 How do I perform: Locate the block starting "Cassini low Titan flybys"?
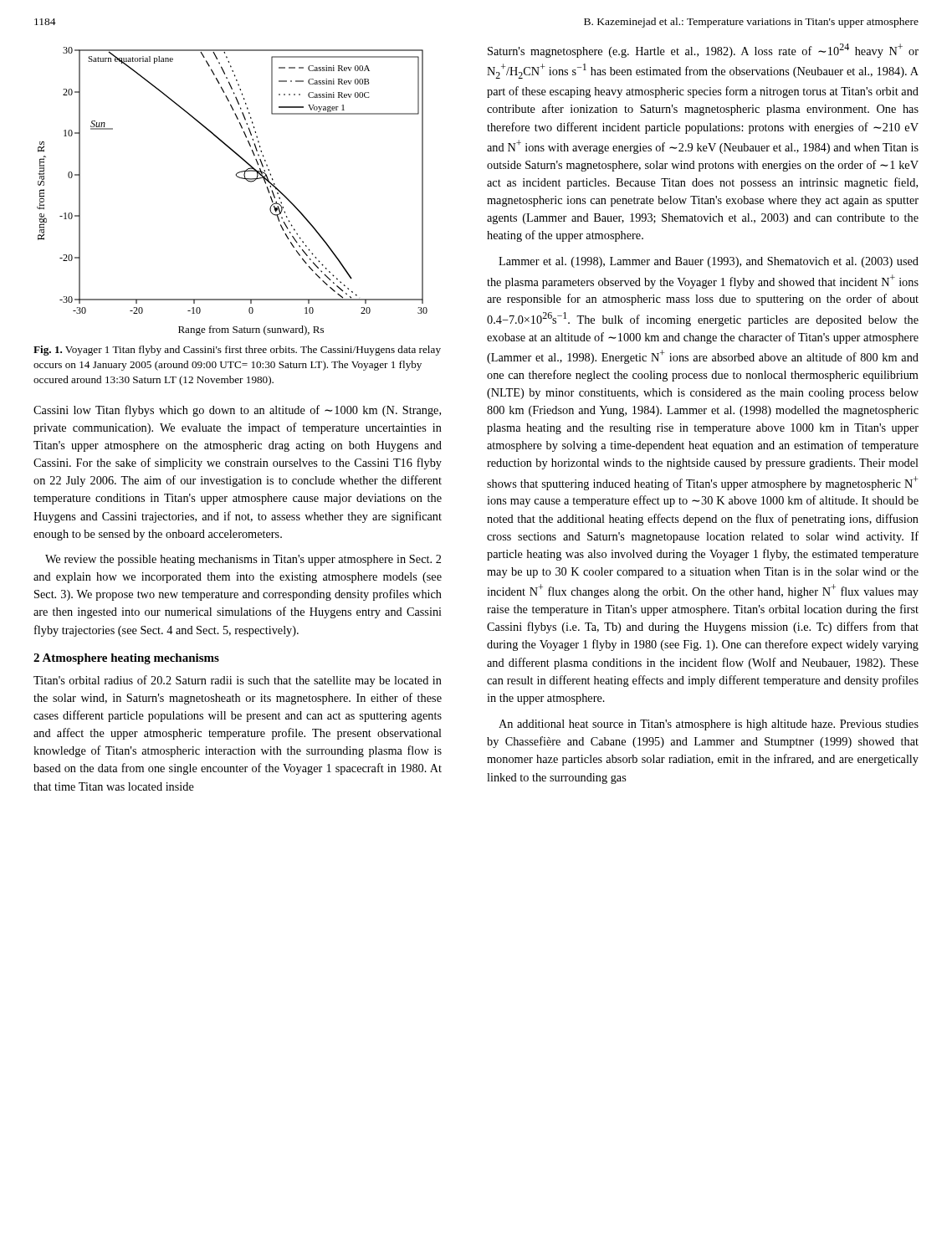point(238,472)
